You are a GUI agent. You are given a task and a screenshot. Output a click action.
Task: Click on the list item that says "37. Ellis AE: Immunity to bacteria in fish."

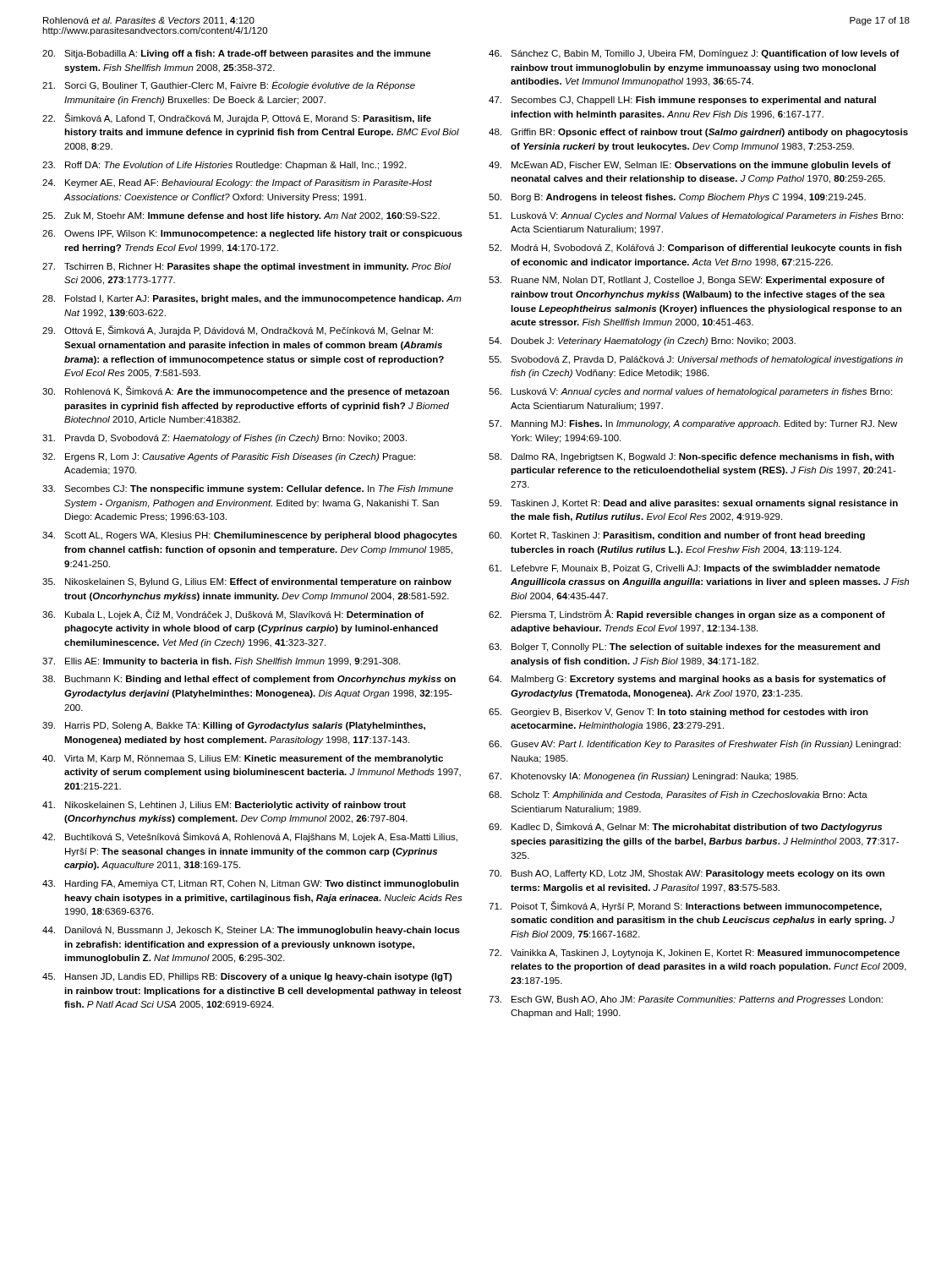click(222, 661)
